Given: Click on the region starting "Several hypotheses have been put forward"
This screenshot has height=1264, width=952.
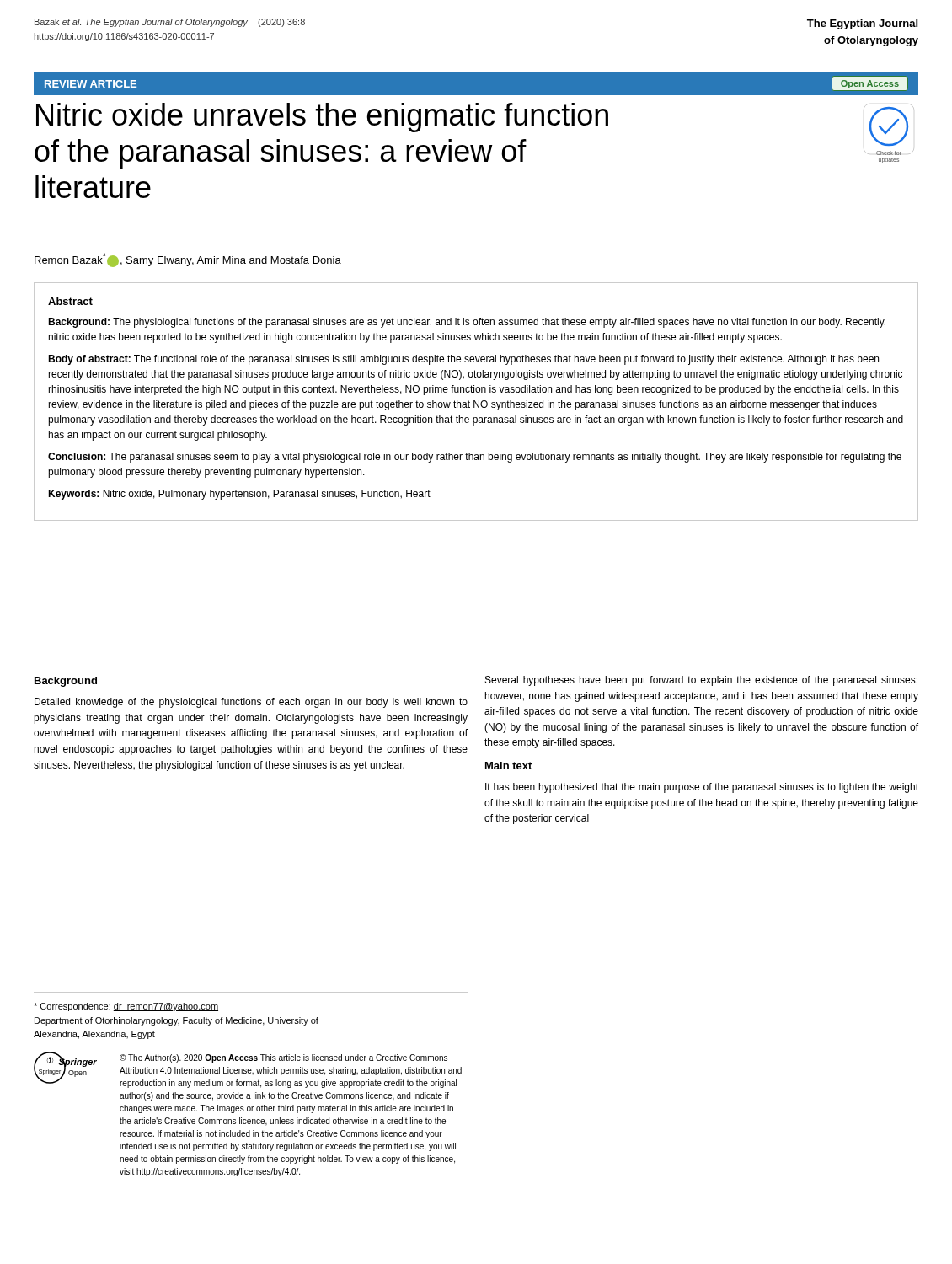Looking at the screenshot, I should click(701, 711).
